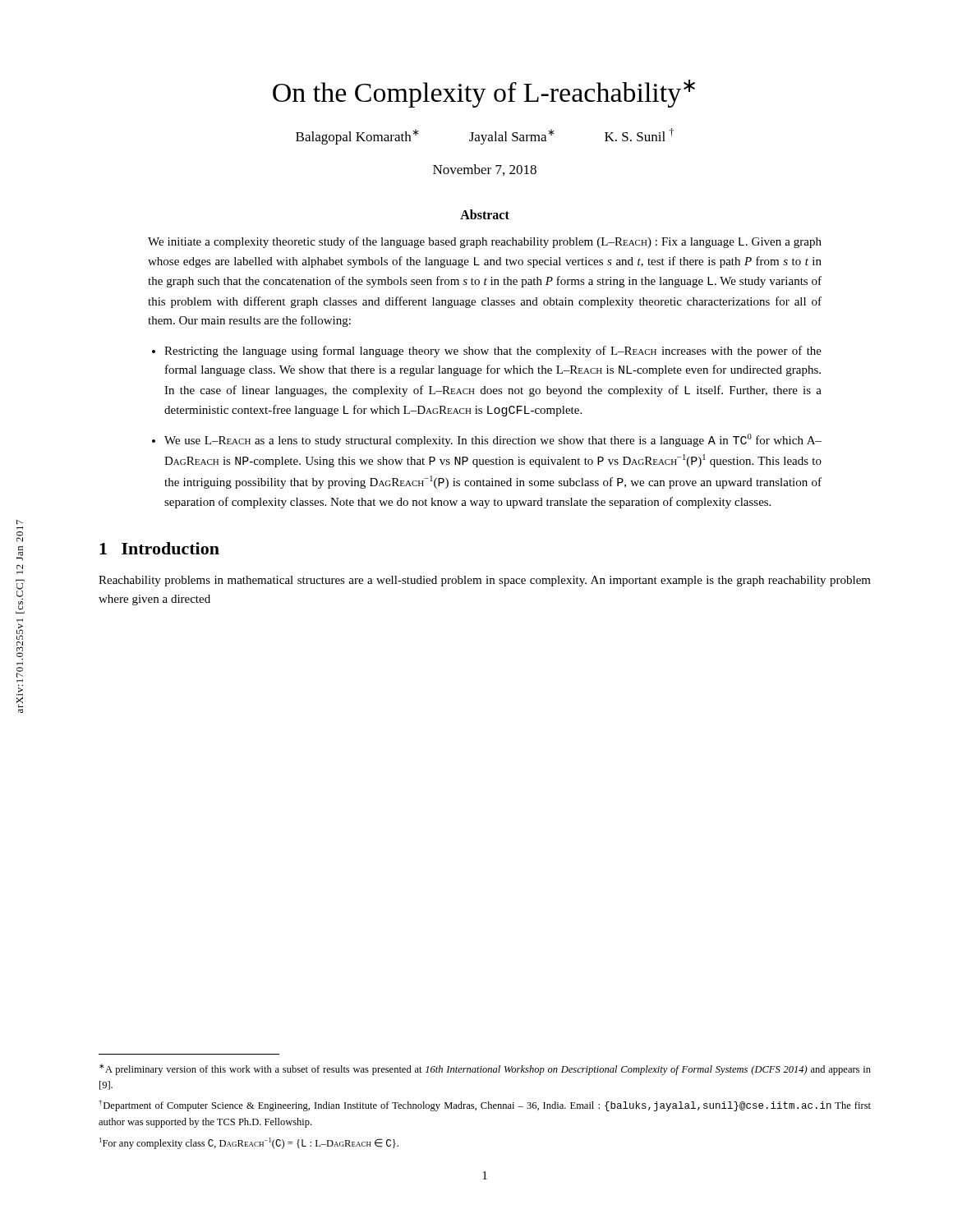Find the passage starting "We initiate a complexity theoretic"
This screenshot has height=1232, width=953.
click(485, 281)
